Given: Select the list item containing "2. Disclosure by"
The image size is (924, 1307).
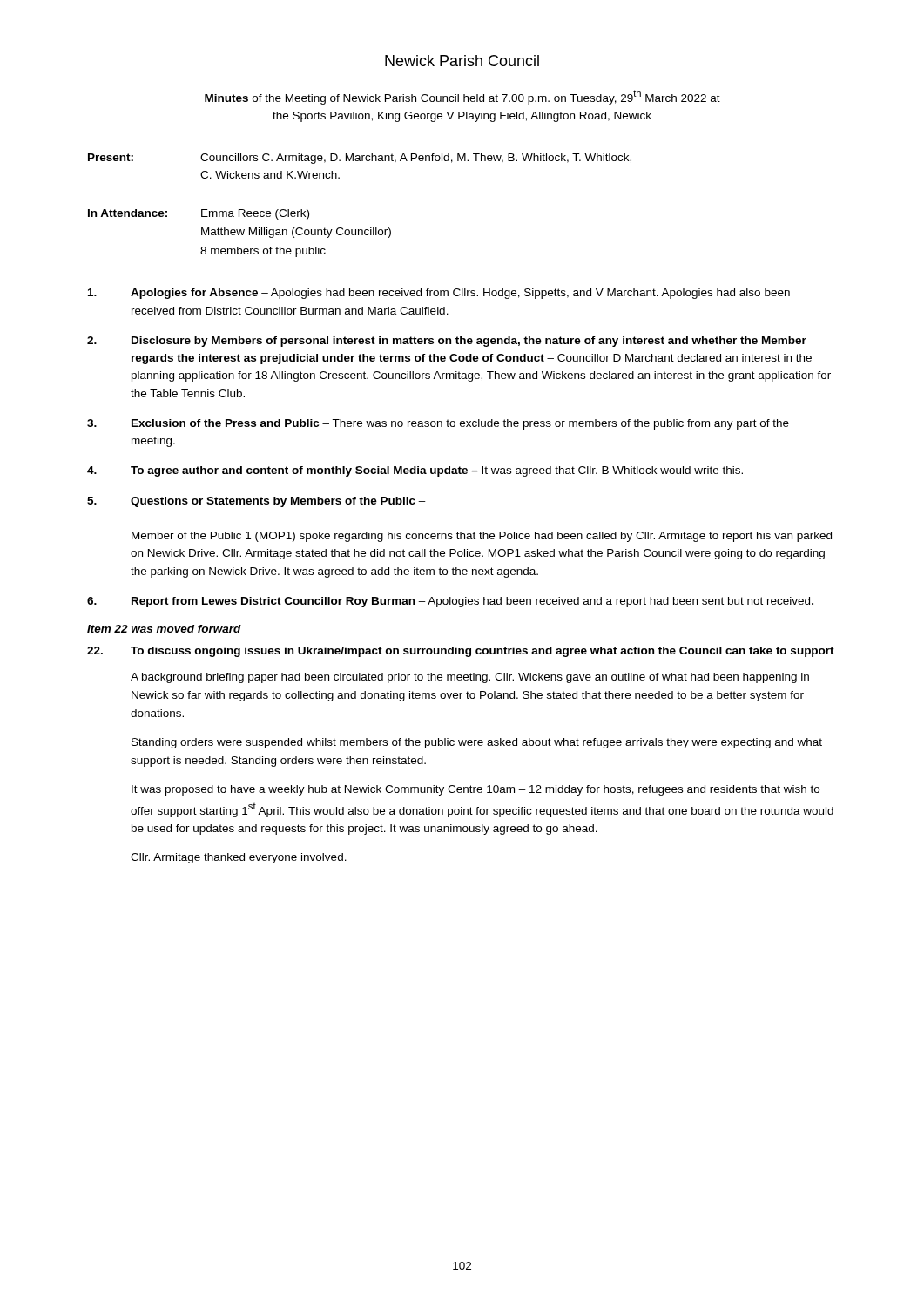Looking at the screenshot, I should pos(462,367).
